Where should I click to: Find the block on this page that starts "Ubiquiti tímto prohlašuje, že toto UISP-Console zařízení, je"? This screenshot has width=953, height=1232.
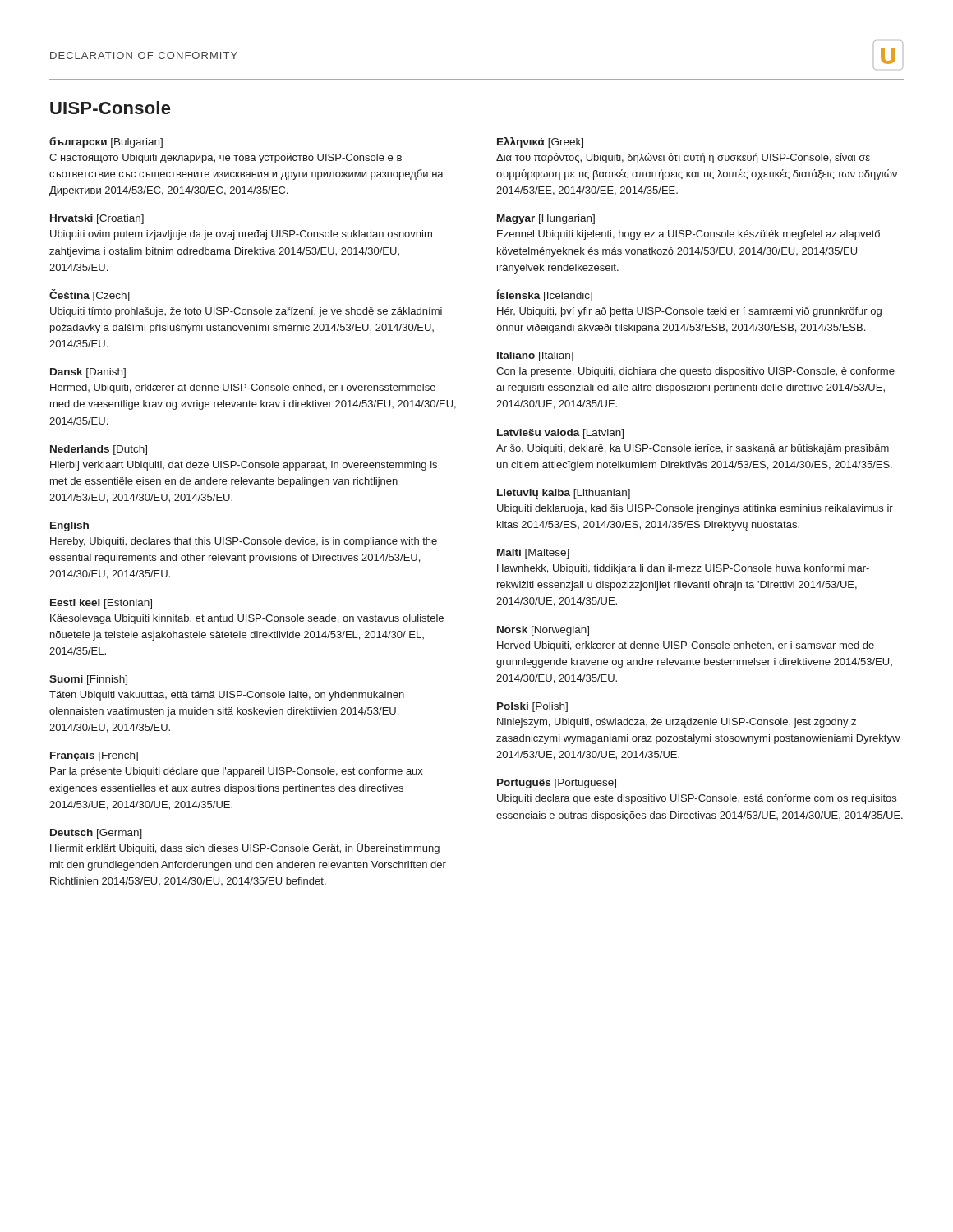point(246,327)
